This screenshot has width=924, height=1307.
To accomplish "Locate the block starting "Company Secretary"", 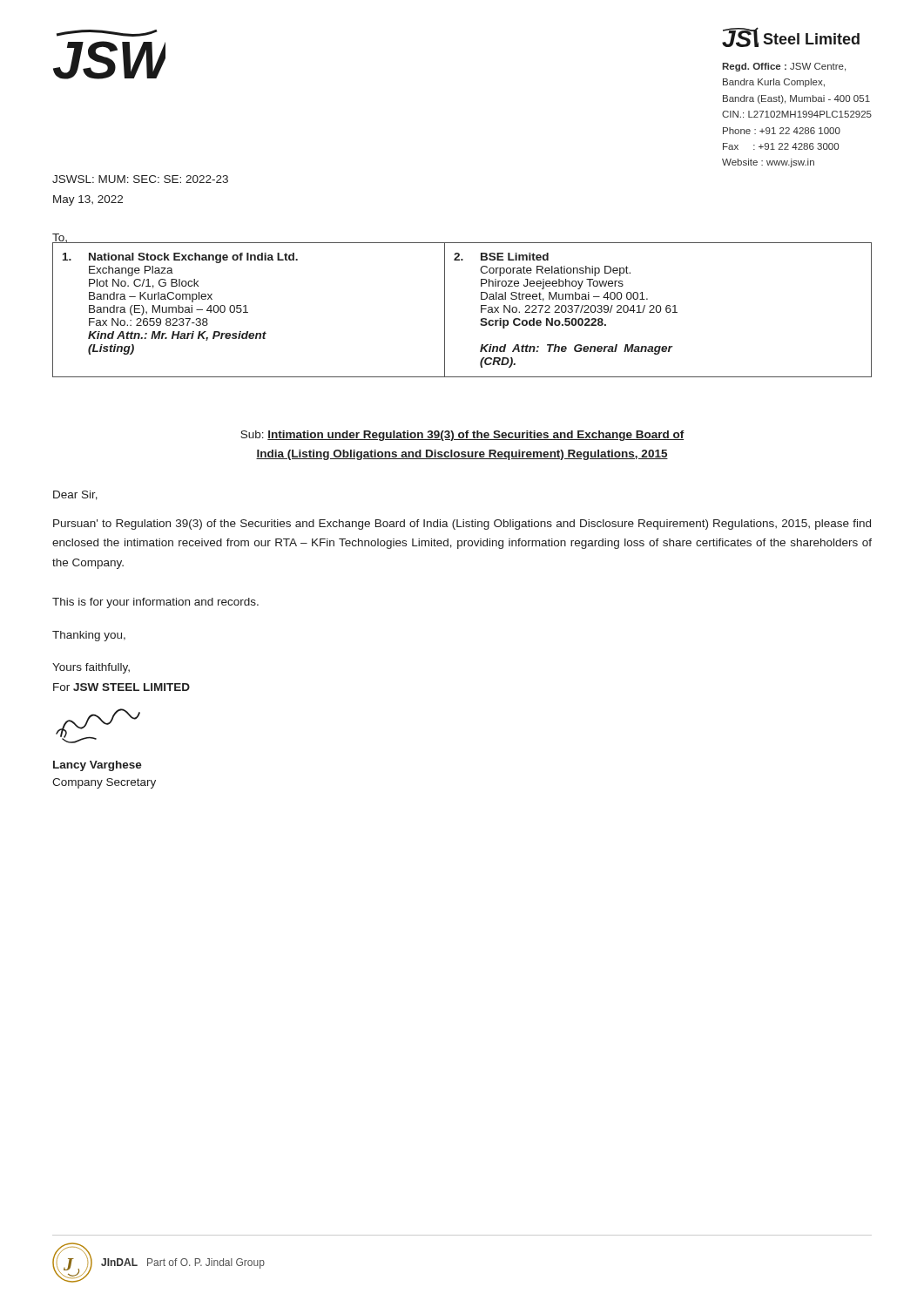I will 104,782.
